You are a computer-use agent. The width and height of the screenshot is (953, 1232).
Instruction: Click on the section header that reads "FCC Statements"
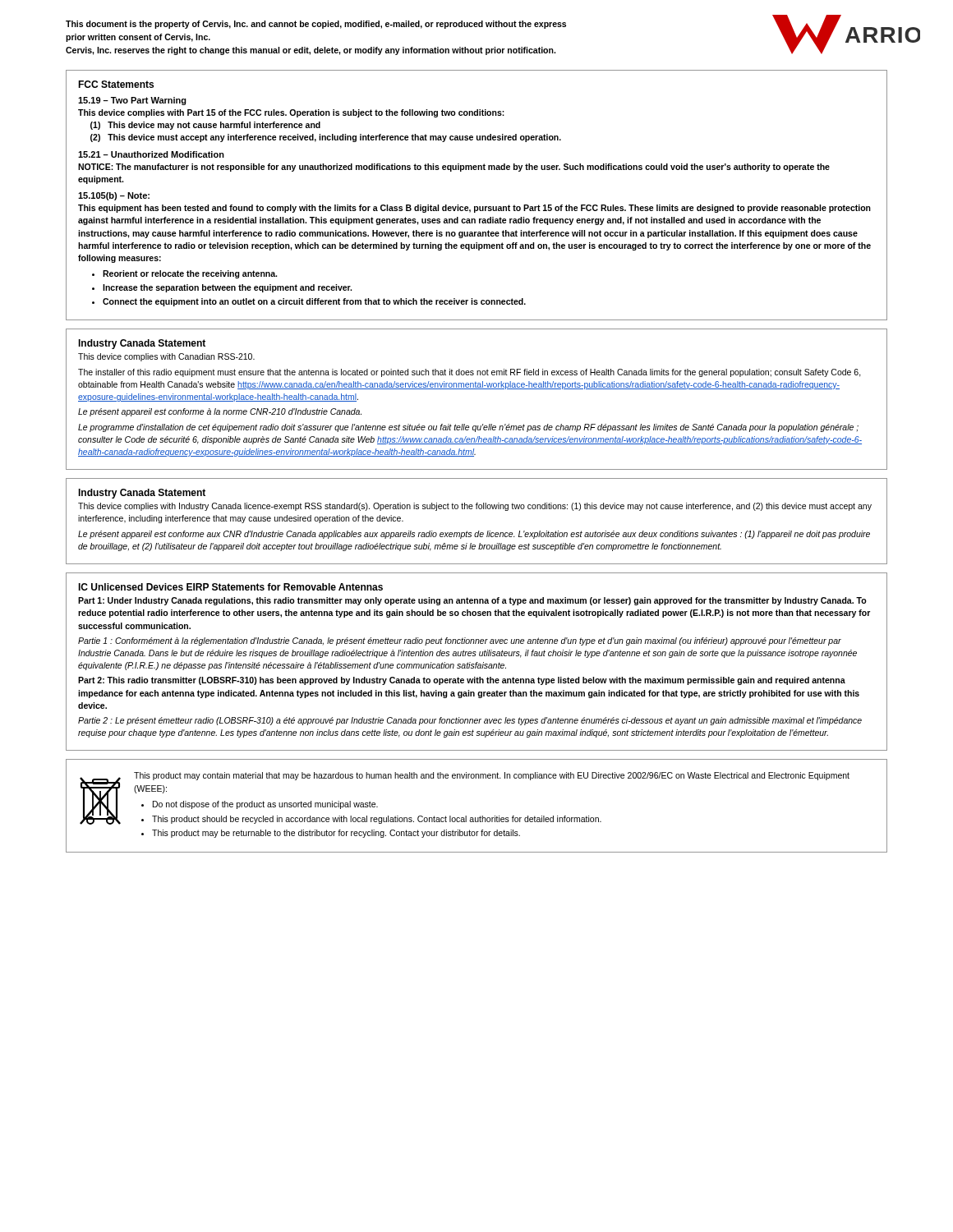(116, 85)
